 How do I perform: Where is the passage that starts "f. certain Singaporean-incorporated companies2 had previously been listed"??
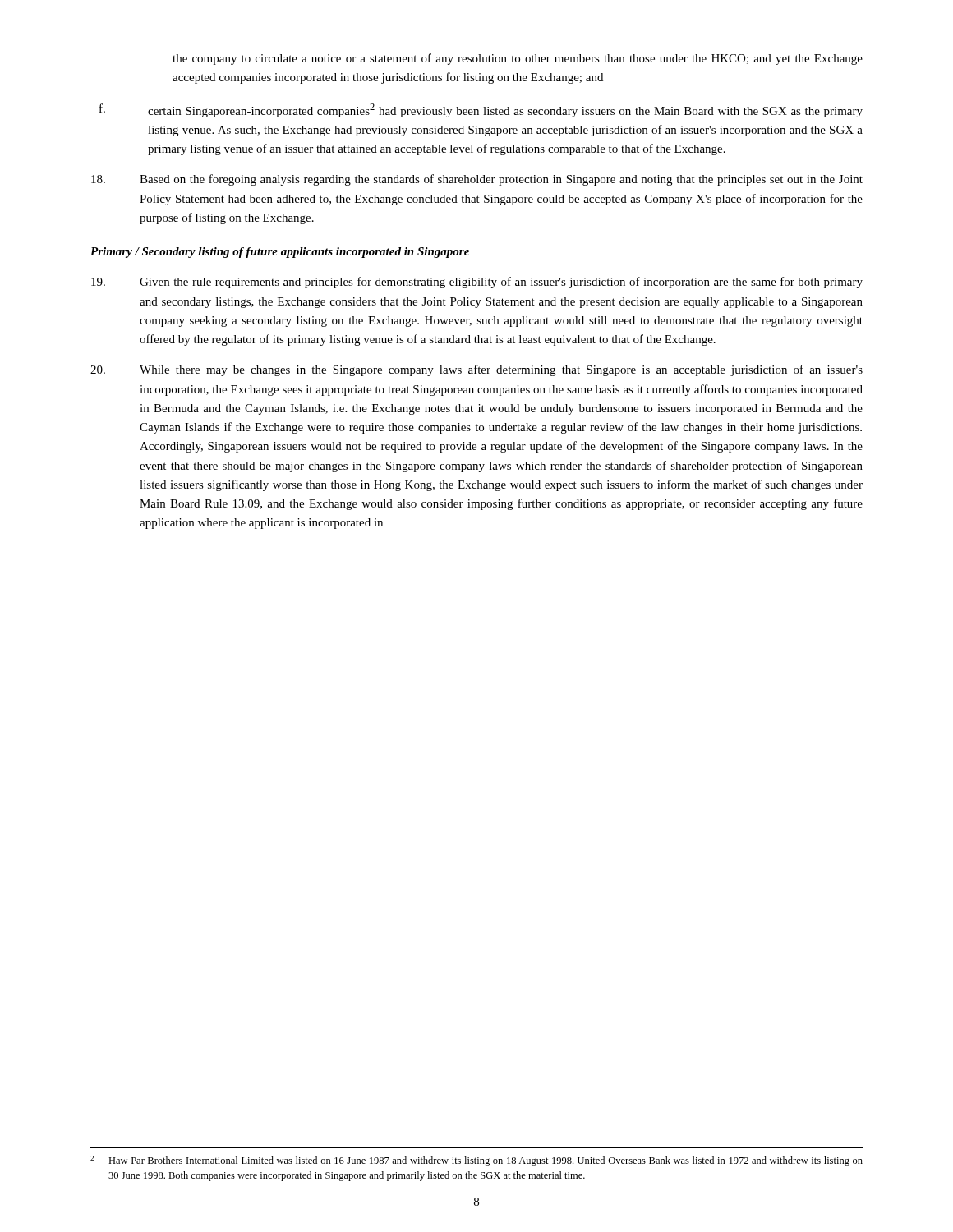476,129
